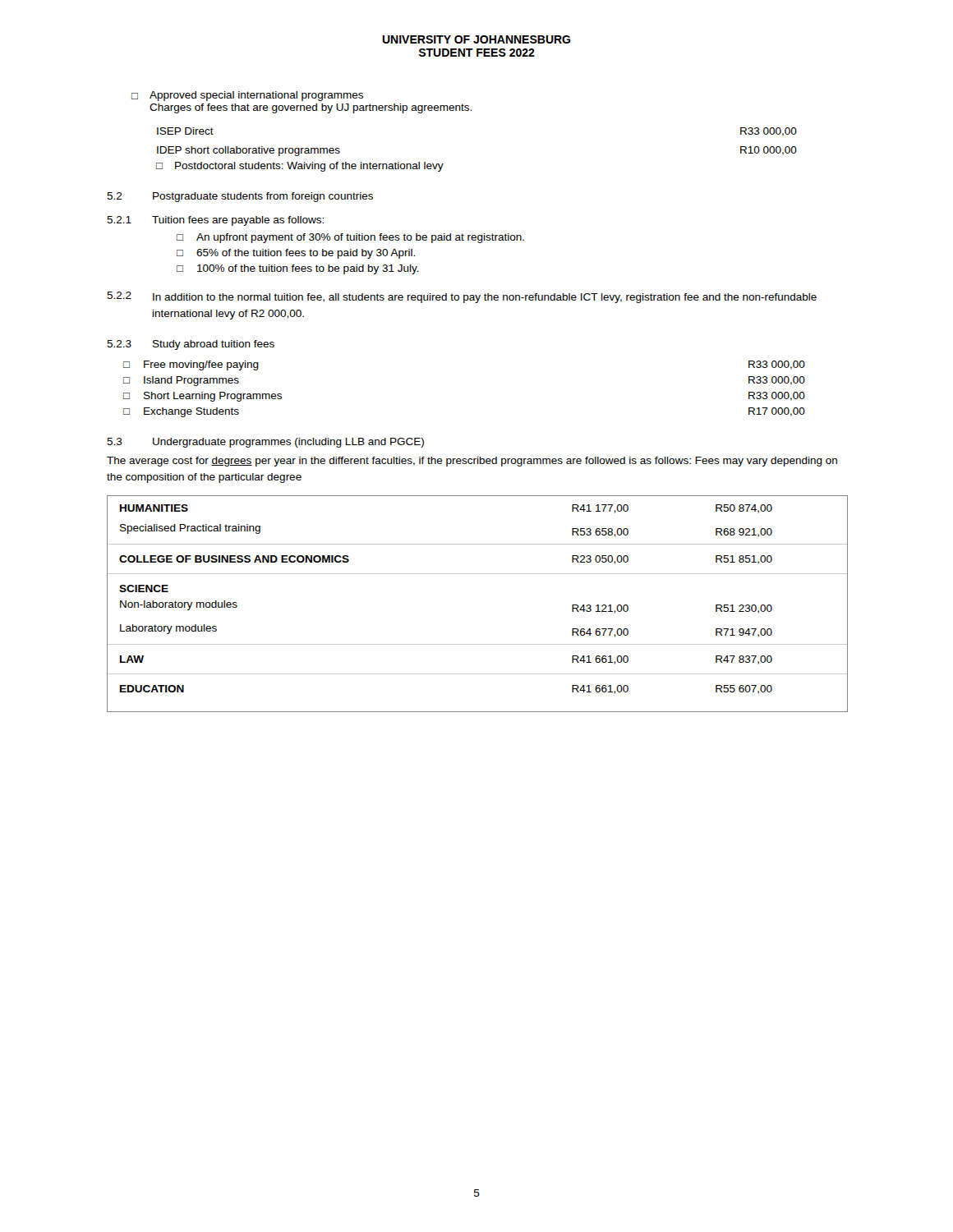Select the text block that reads "In addition to the normal"
This screenshot has width=953, height=1232.
coord(484,305)
